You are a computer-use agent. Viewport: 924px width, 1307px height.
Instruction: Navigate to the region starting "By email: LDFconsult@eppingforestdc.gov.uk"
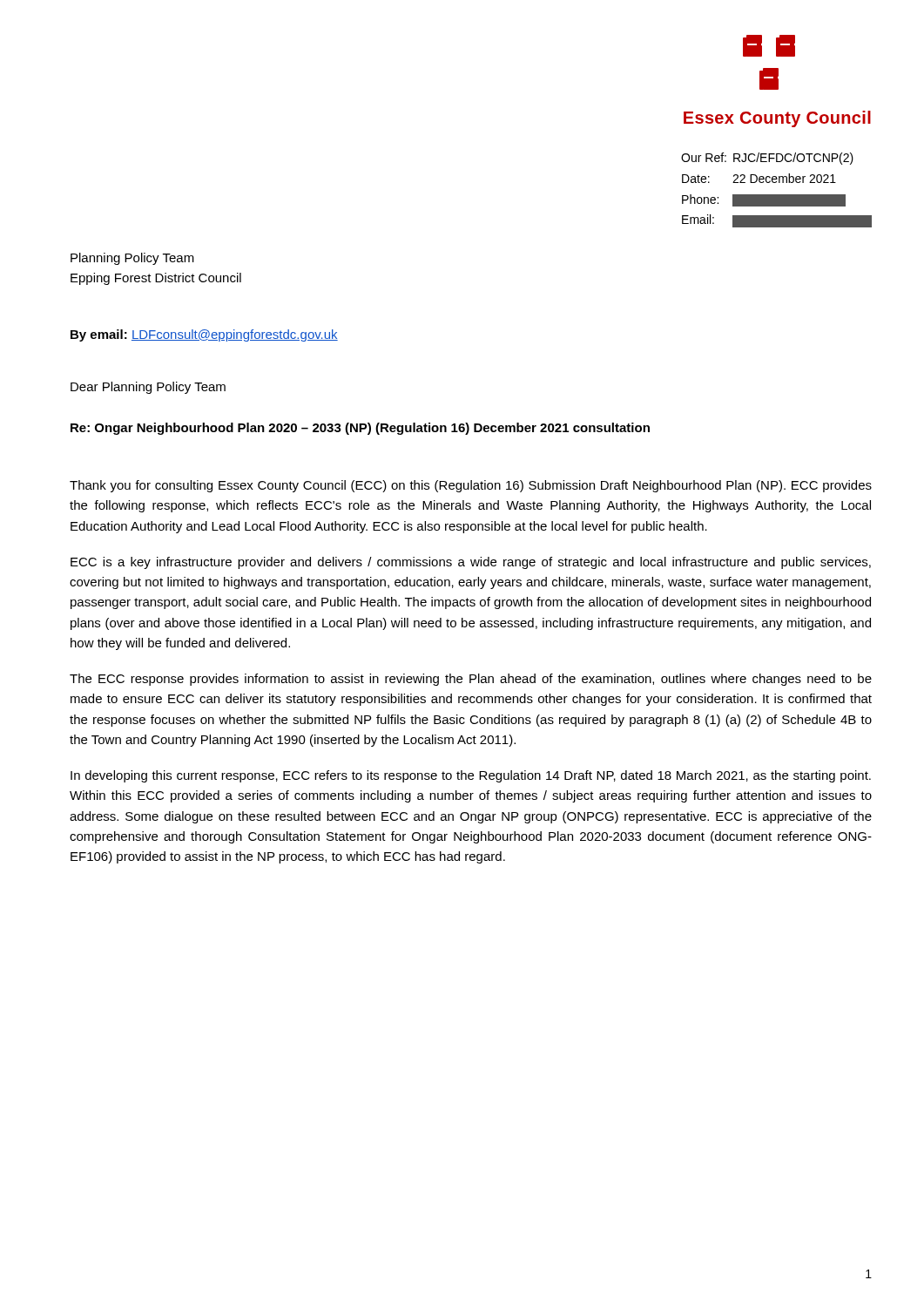(x=204, y=334)
